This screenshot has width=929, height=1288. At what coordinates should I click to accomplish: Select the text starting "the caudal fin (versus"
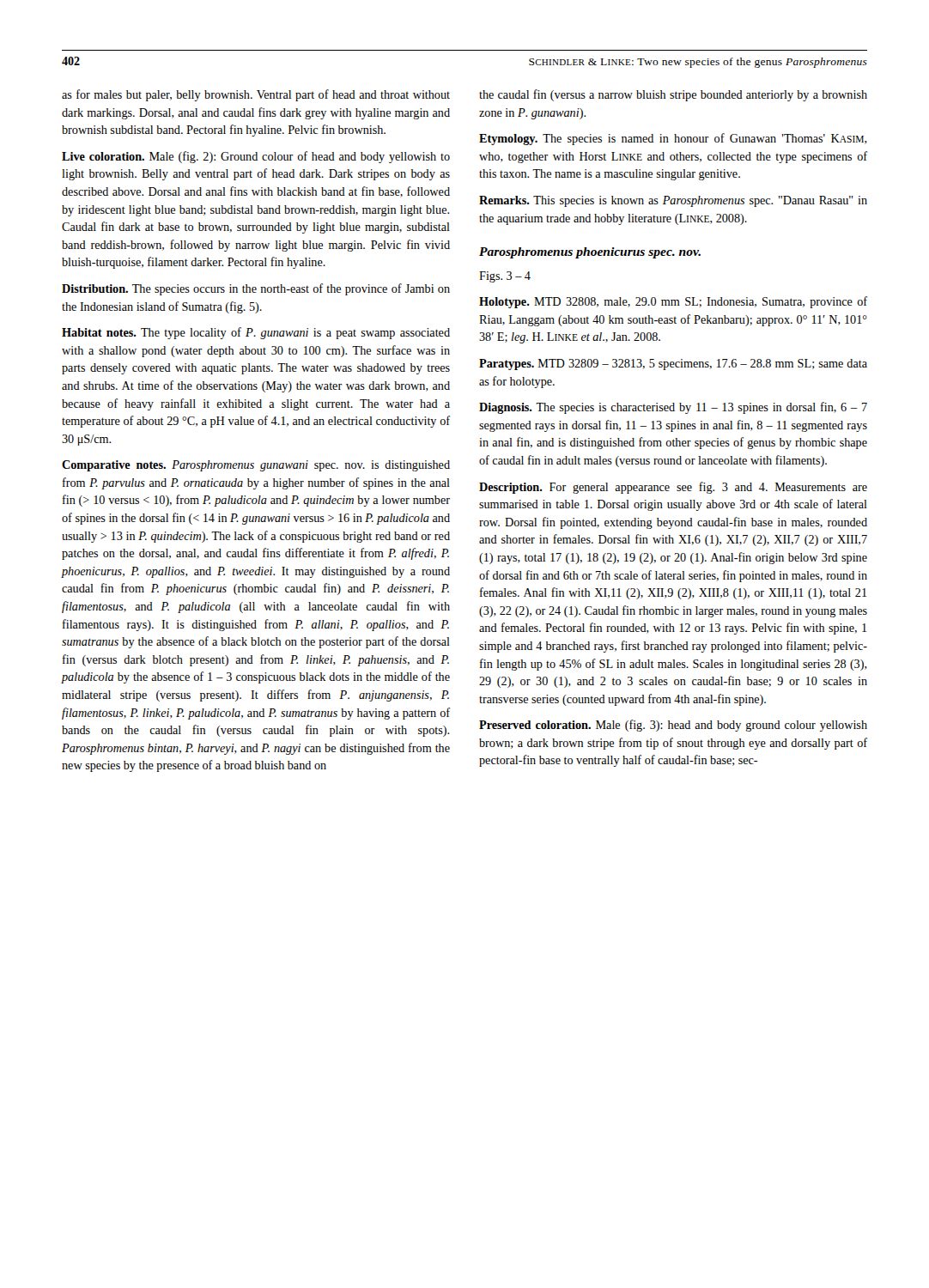click(x=673, y=104)
